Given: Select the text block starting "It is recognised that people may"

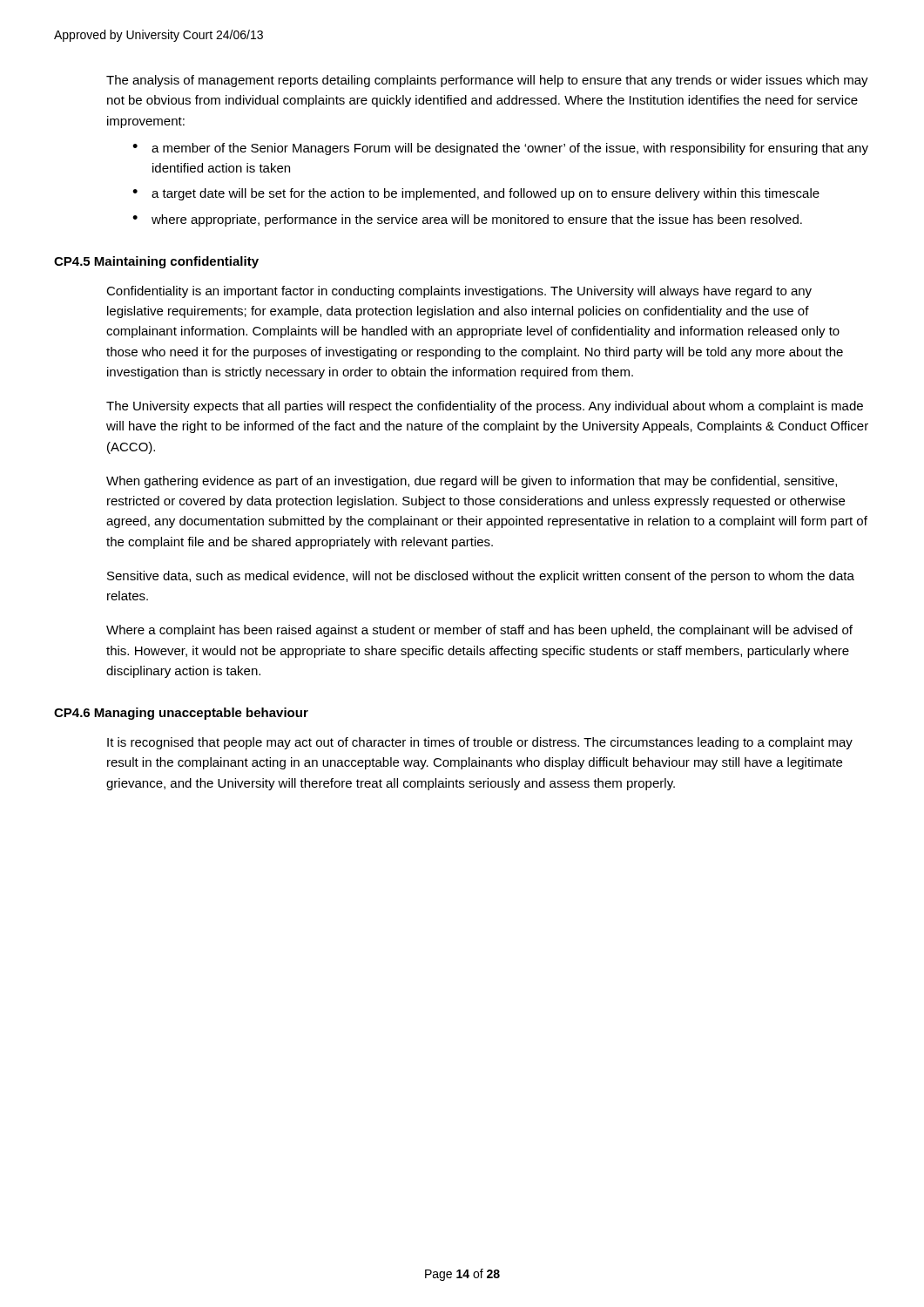Looking at the screenshot, I should pos(479,762).
